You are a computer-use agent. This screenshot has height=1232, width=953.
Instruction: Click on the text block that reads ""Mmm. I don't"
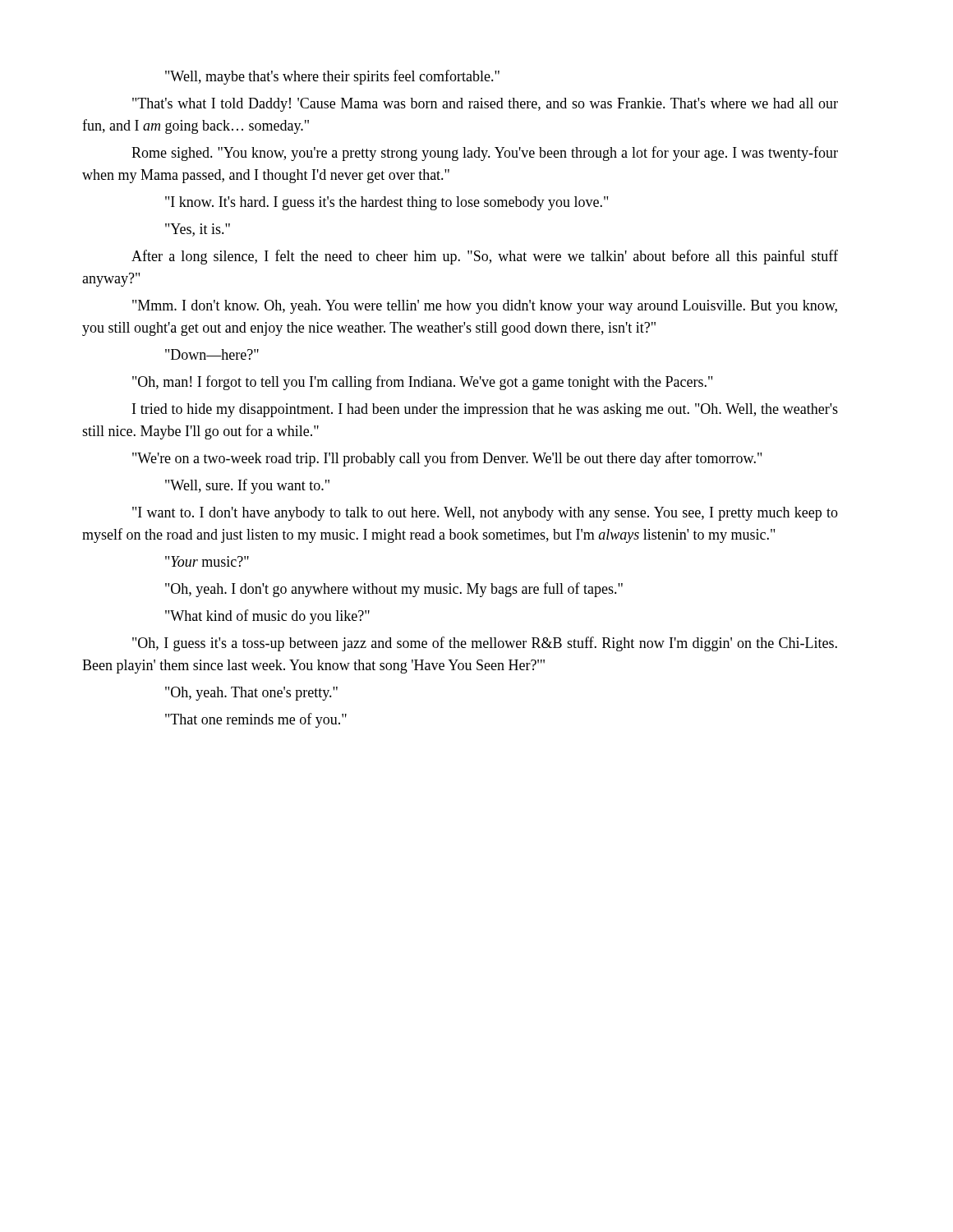[460, 317]
